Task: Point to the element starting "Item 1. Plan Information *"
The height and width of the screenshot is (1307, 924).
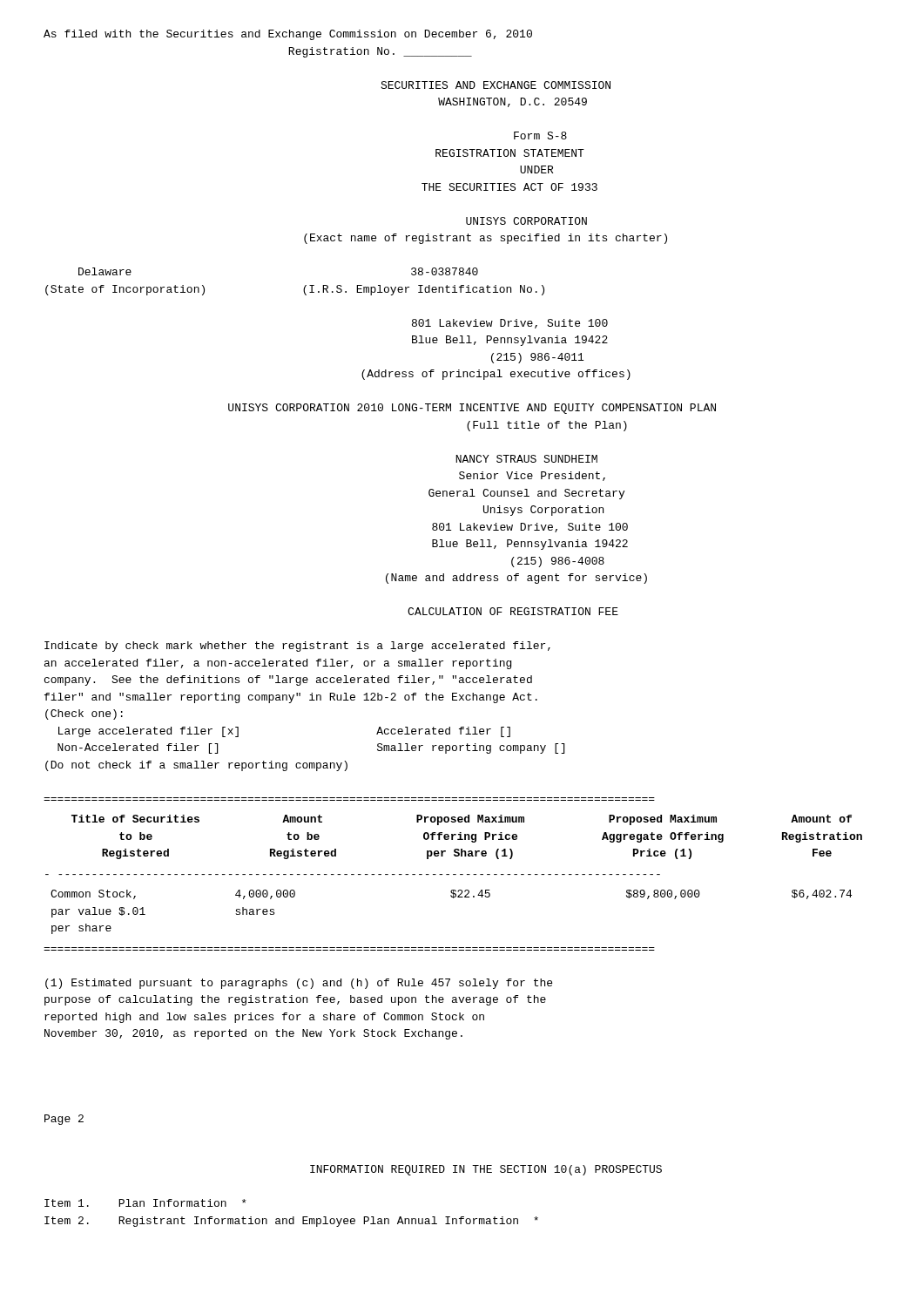Action: (145, 1203)
